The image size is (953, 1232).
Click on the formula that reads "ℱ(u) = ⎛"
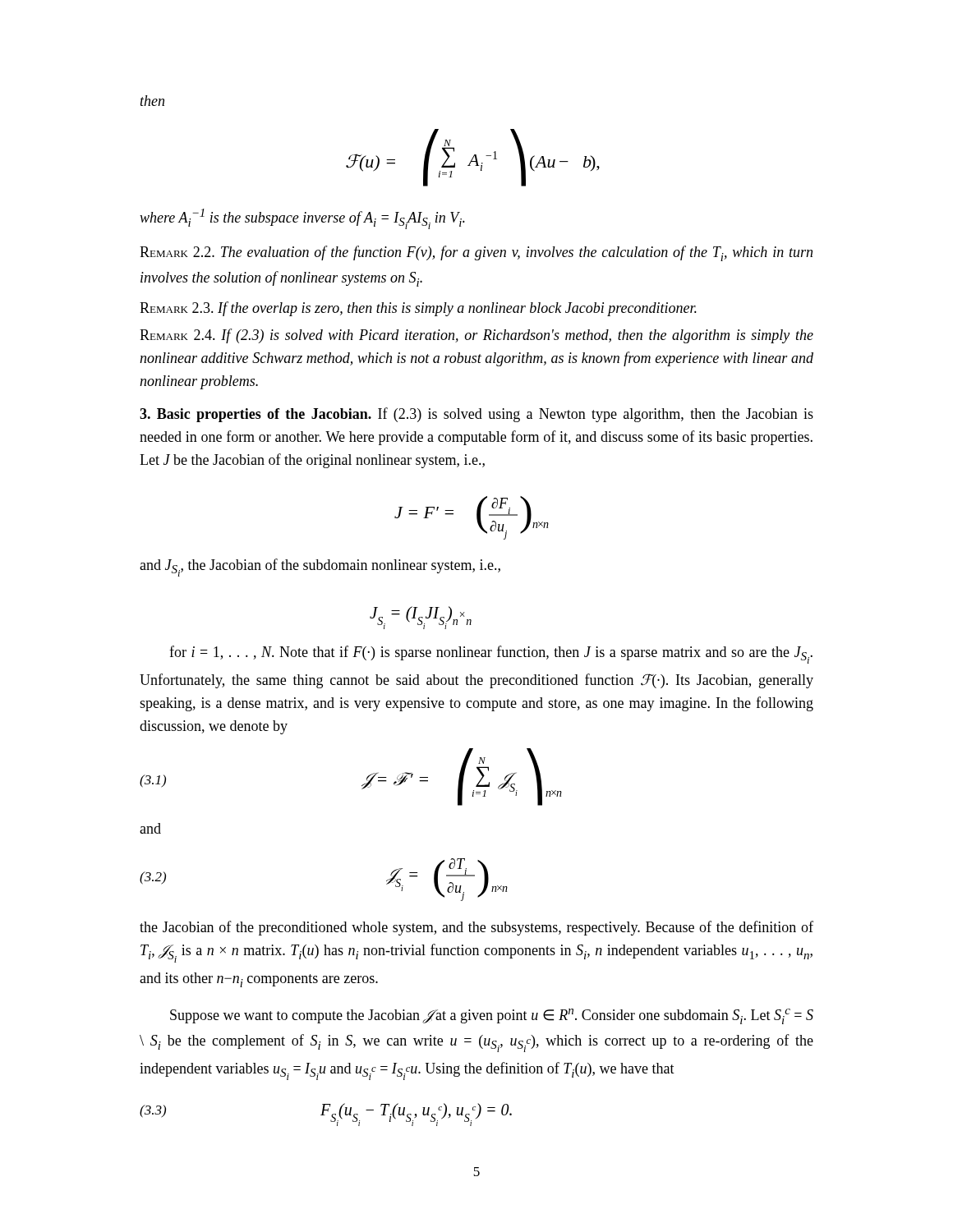476,161
